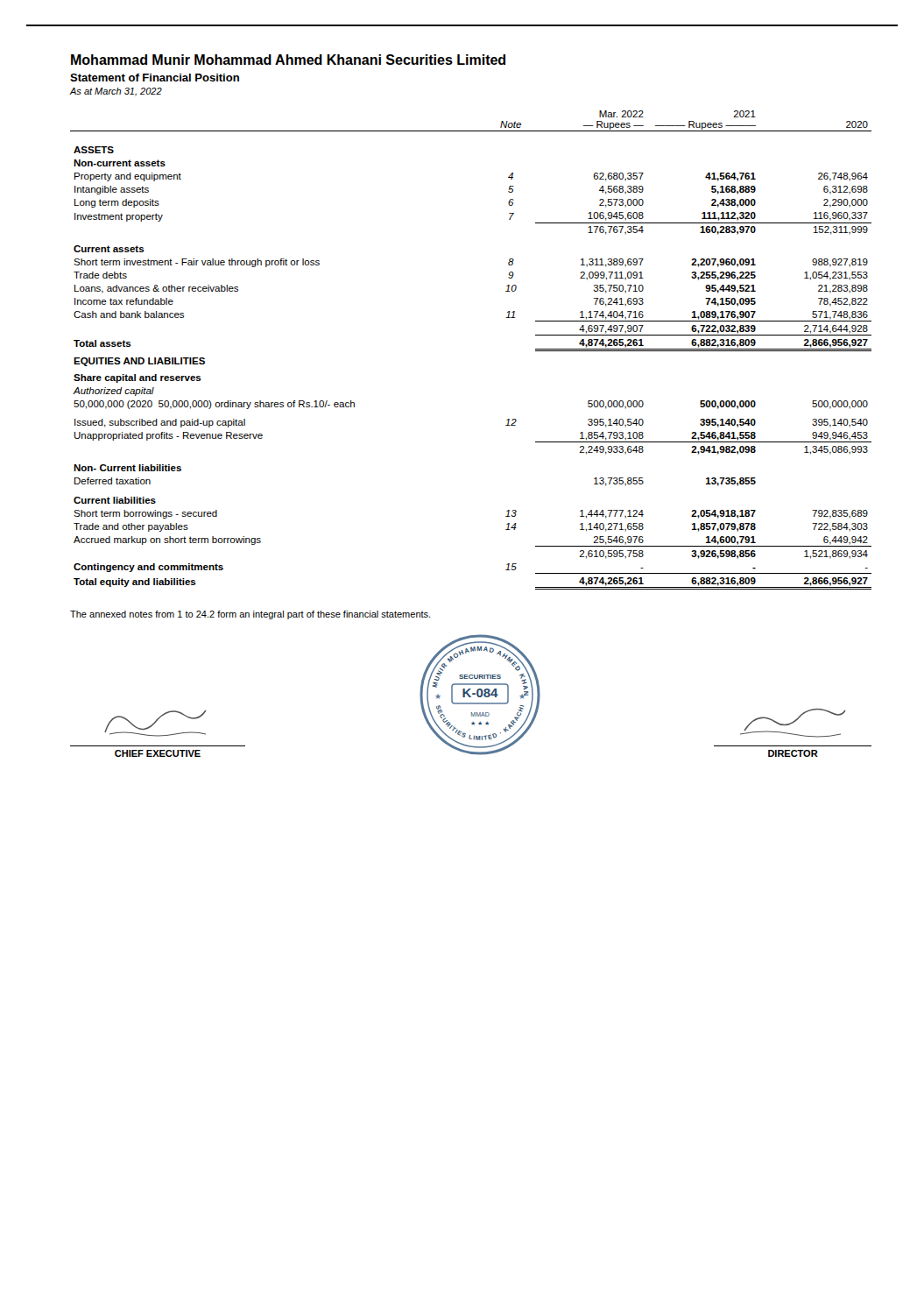
Task: Click where it says "Statement of Financial Position"
Action: [x=155, y=78]
